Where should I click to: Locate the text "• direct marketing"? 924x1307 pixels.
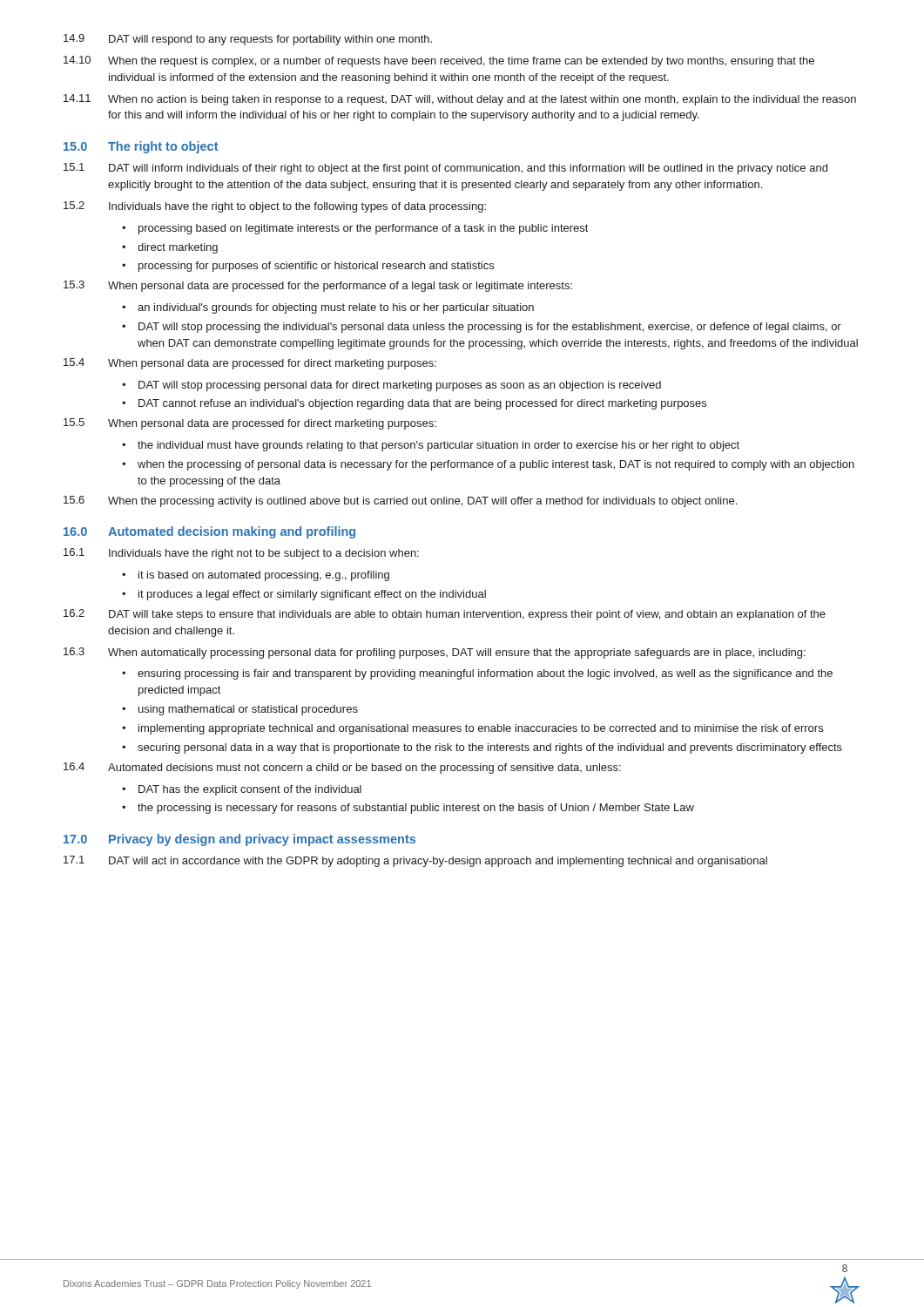170,248
